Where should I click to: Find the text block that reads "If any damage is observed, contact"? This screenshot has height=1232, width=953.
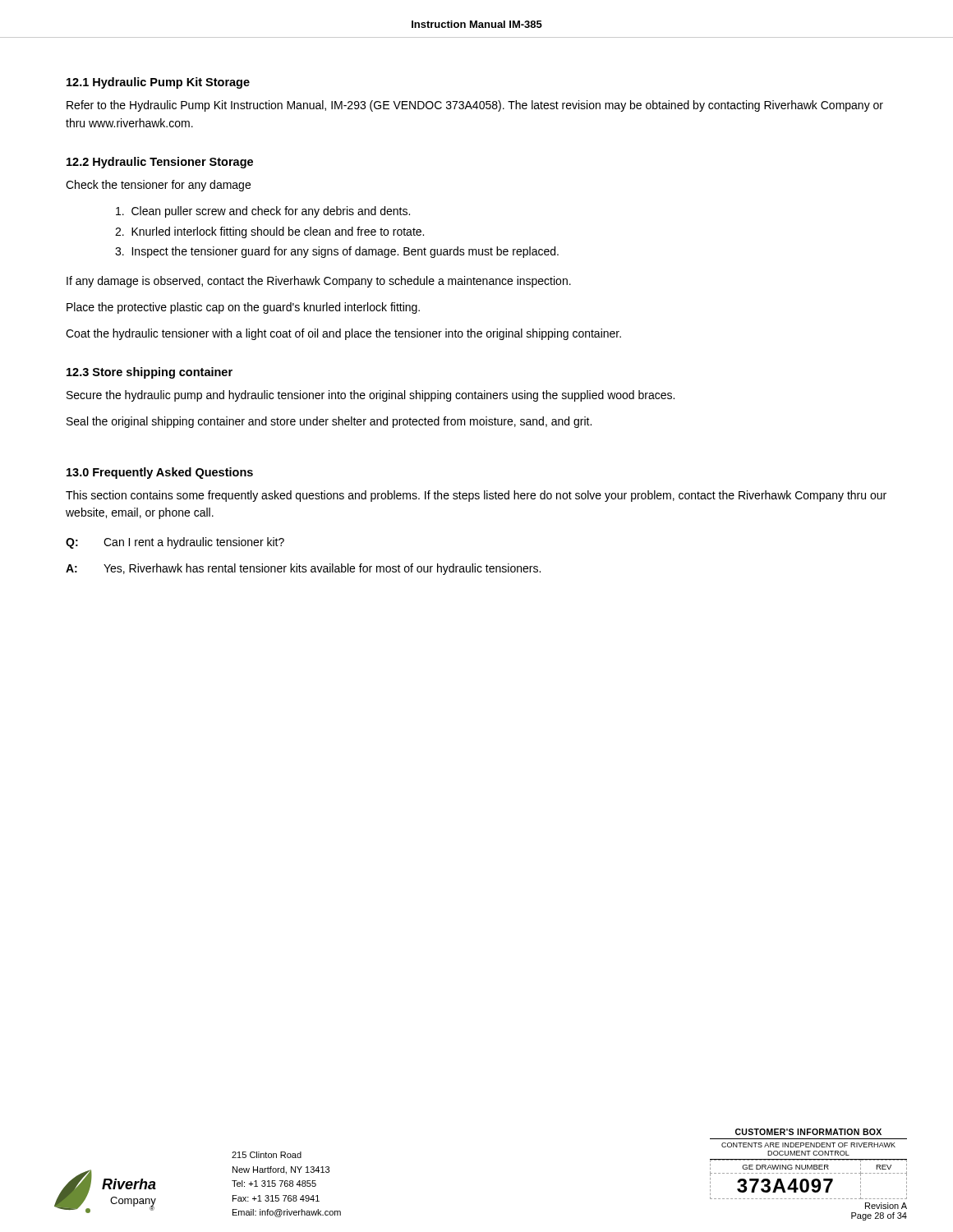click(x=319, y=281)
